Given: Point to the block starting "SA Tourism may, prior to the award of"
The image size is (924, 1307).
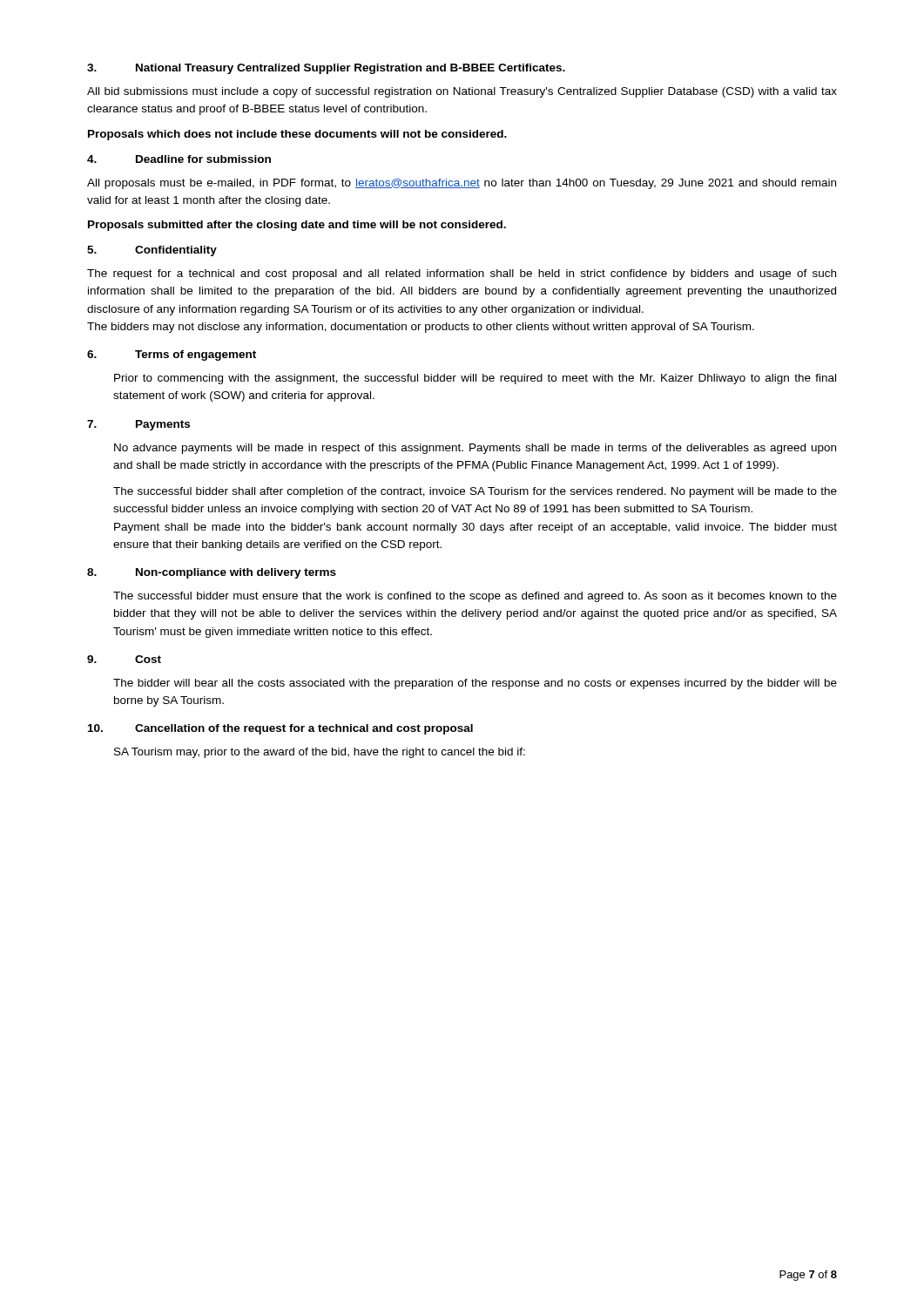Looking at the screenshot, I should [320, 752].
